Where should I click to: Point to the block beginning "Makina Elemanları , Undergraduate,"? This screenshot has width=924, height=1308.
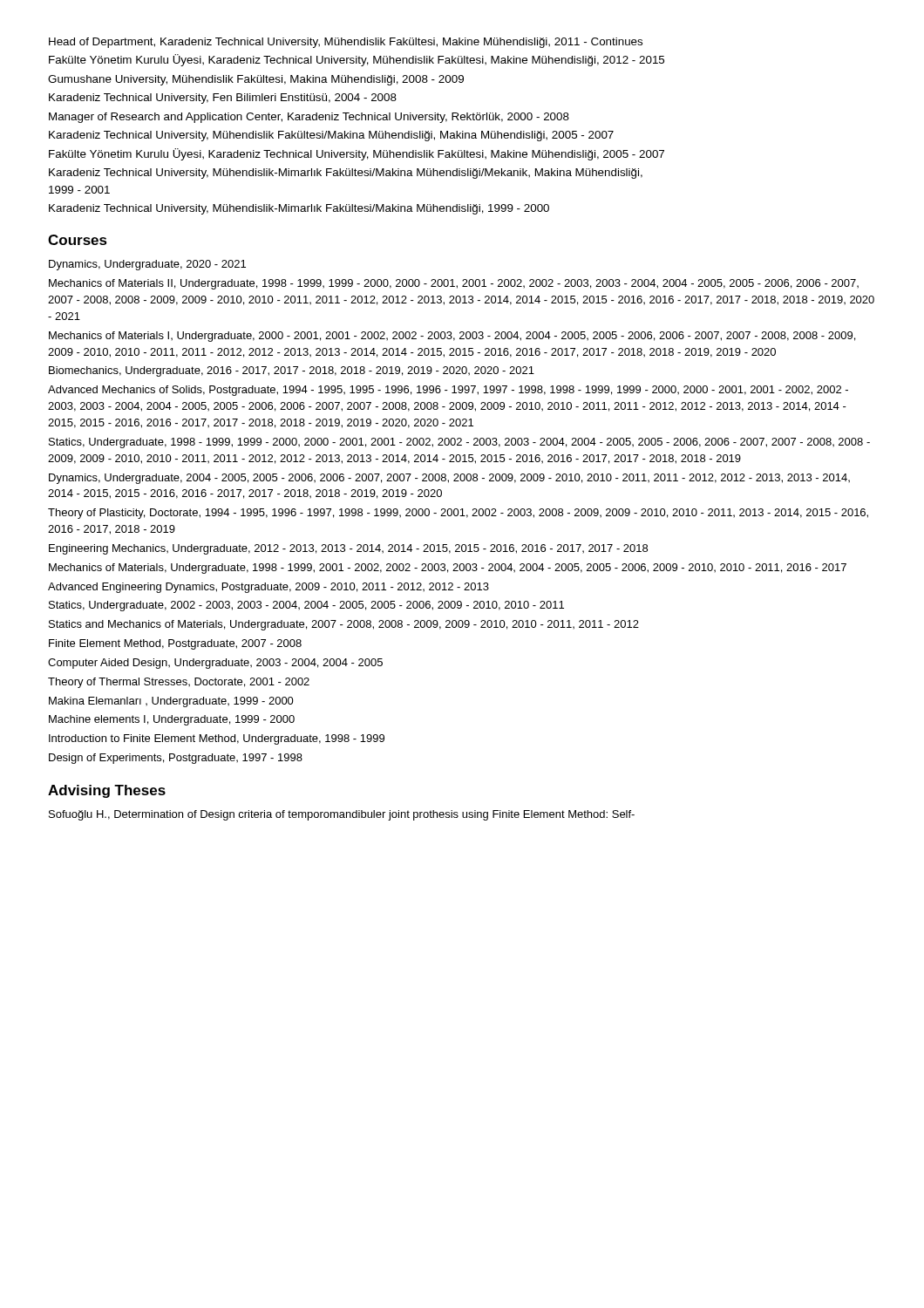click(x=171, y=700)
